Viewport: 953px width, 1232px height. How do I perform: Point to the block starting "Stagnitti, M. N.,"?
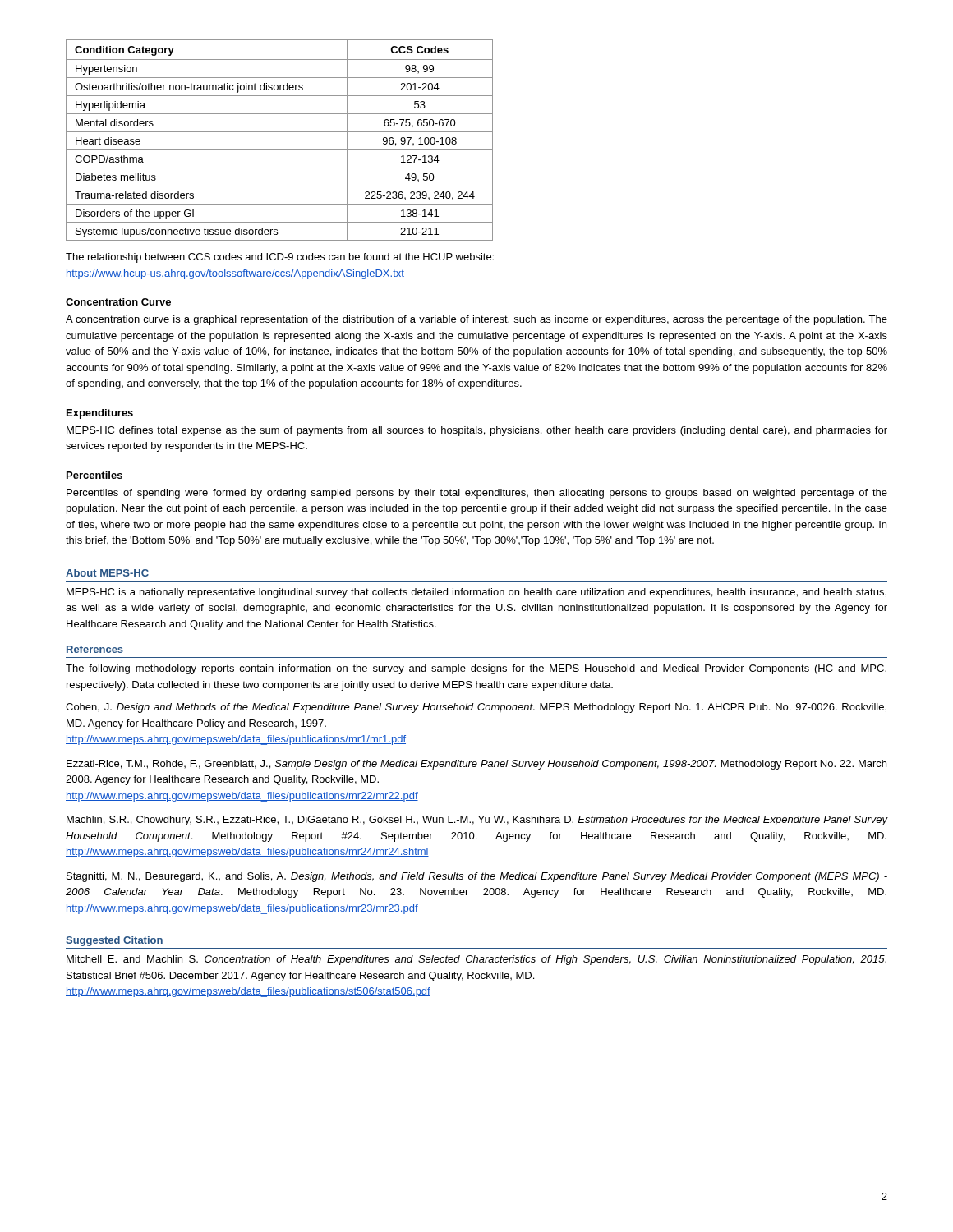pyautogui.click(x=476, y=892)
